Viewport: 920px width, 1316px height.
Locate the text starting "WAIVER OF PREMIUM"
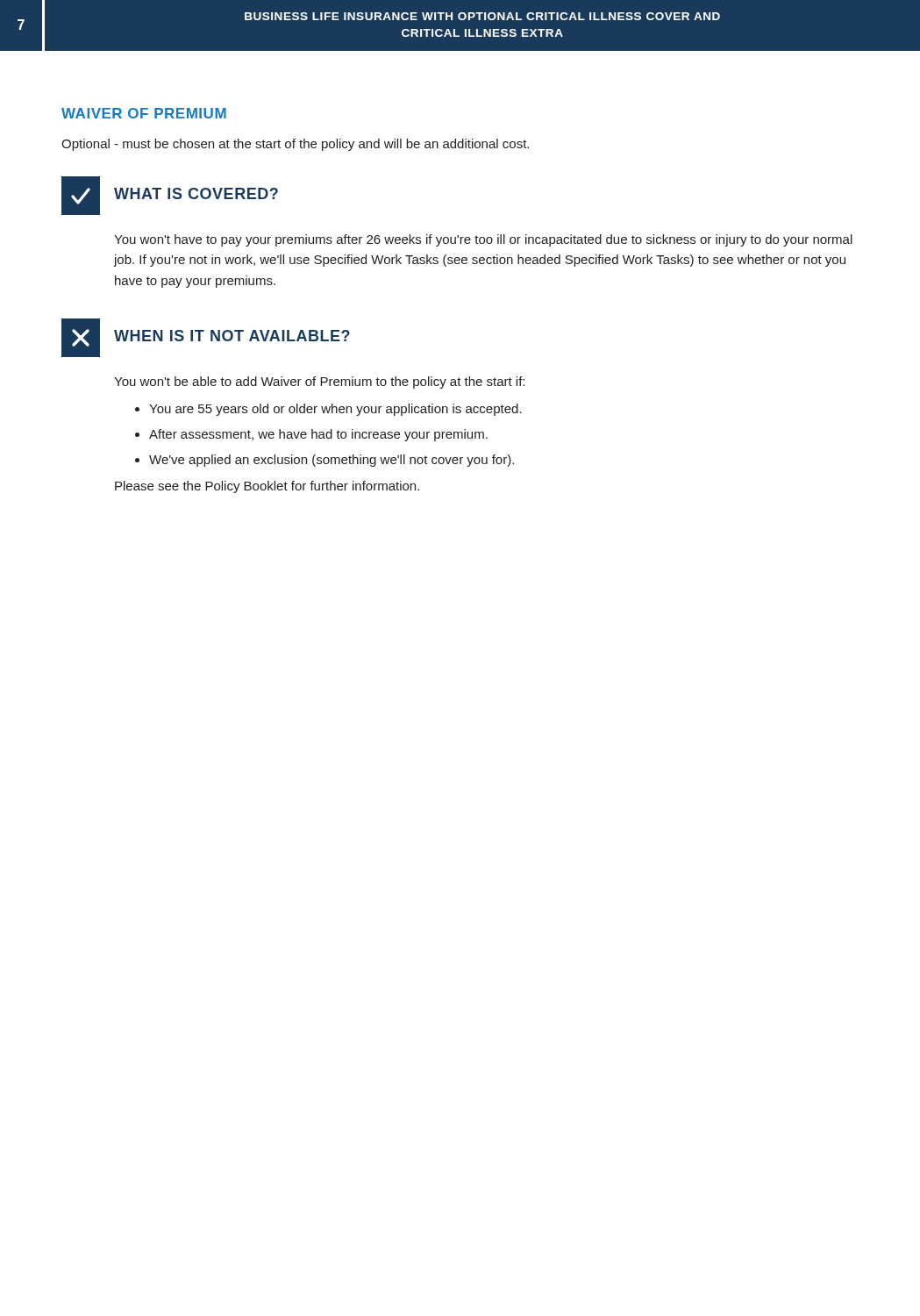[144, 113]
